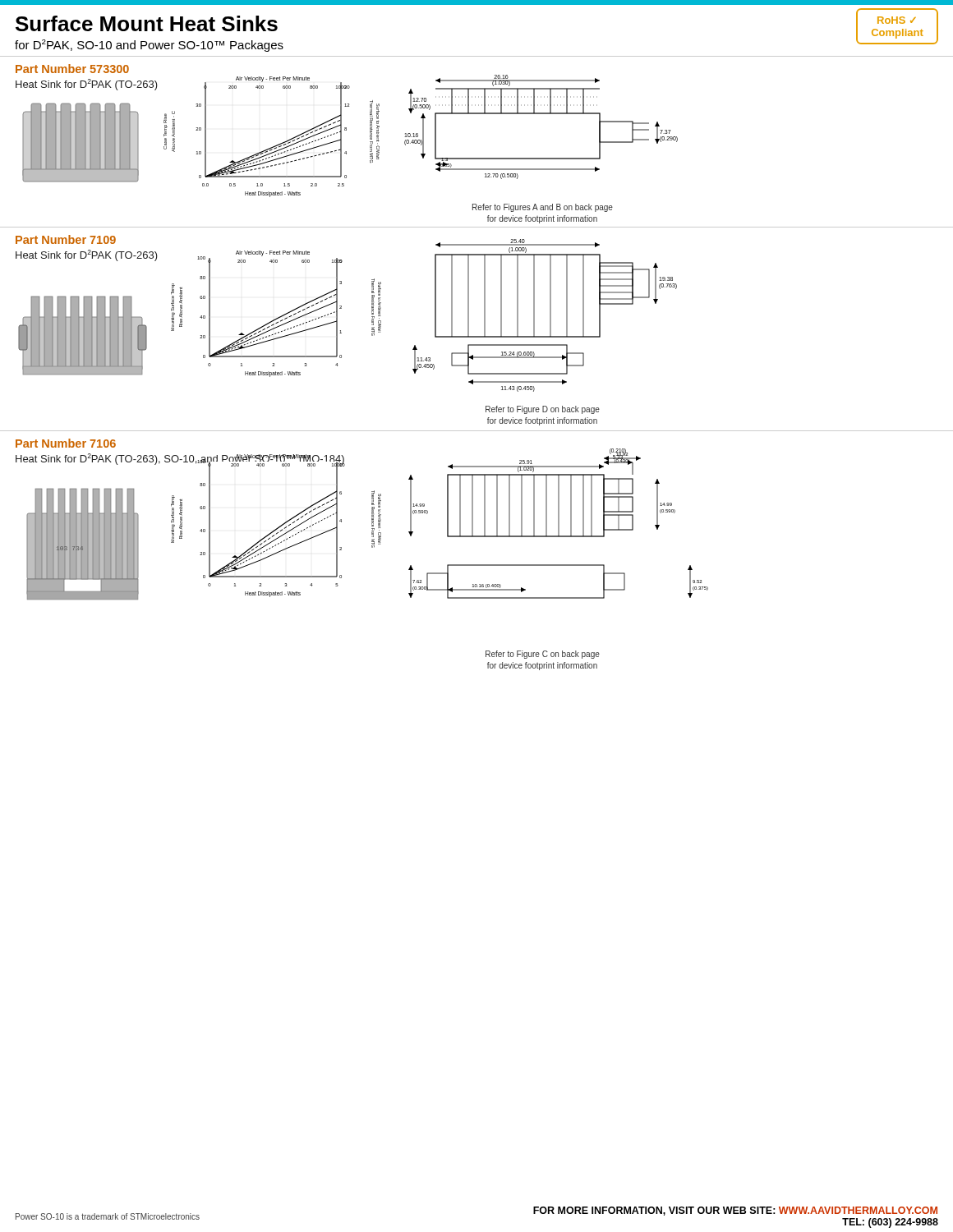Click on the text starting "Part Number 7109 Heat Sink for D2PAK"
953x1232 pixels.
pyautogui.click(x=86, y=247)
